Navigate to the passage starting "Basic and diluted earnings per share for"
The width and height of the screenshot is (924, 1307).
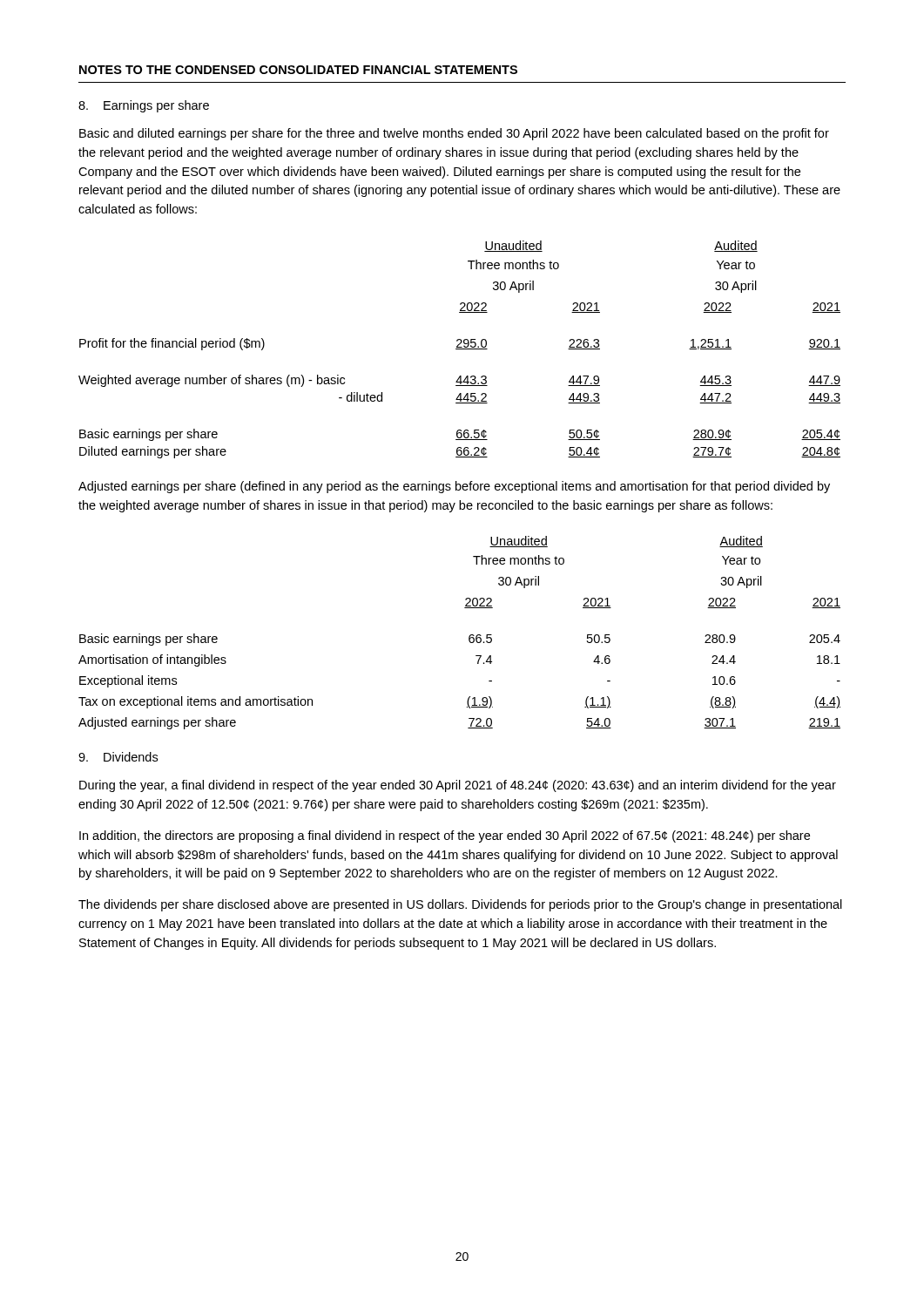[459, 171]
